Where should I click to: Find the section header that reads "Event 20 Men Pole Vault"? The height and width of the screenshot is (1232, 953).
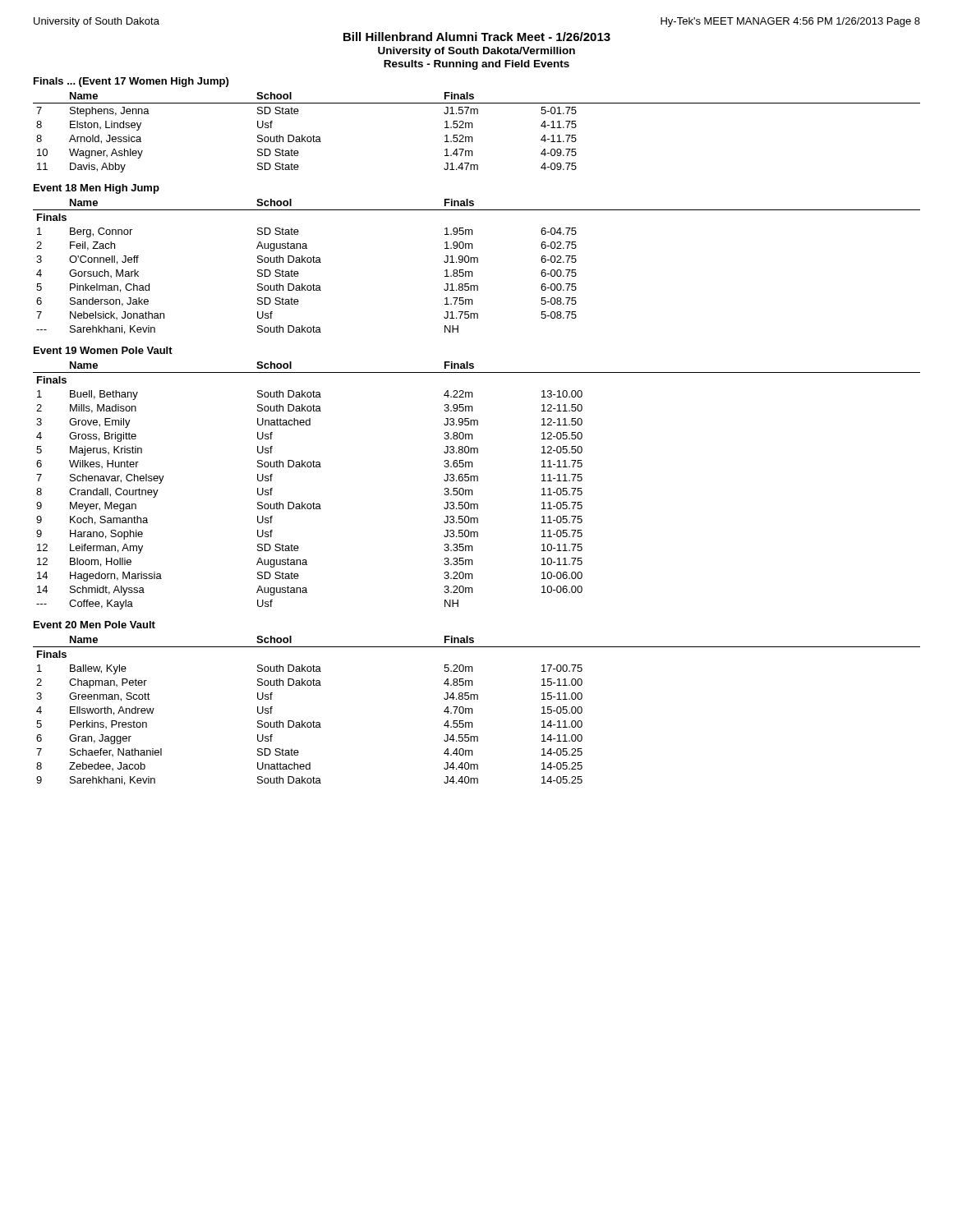(94, 625)
